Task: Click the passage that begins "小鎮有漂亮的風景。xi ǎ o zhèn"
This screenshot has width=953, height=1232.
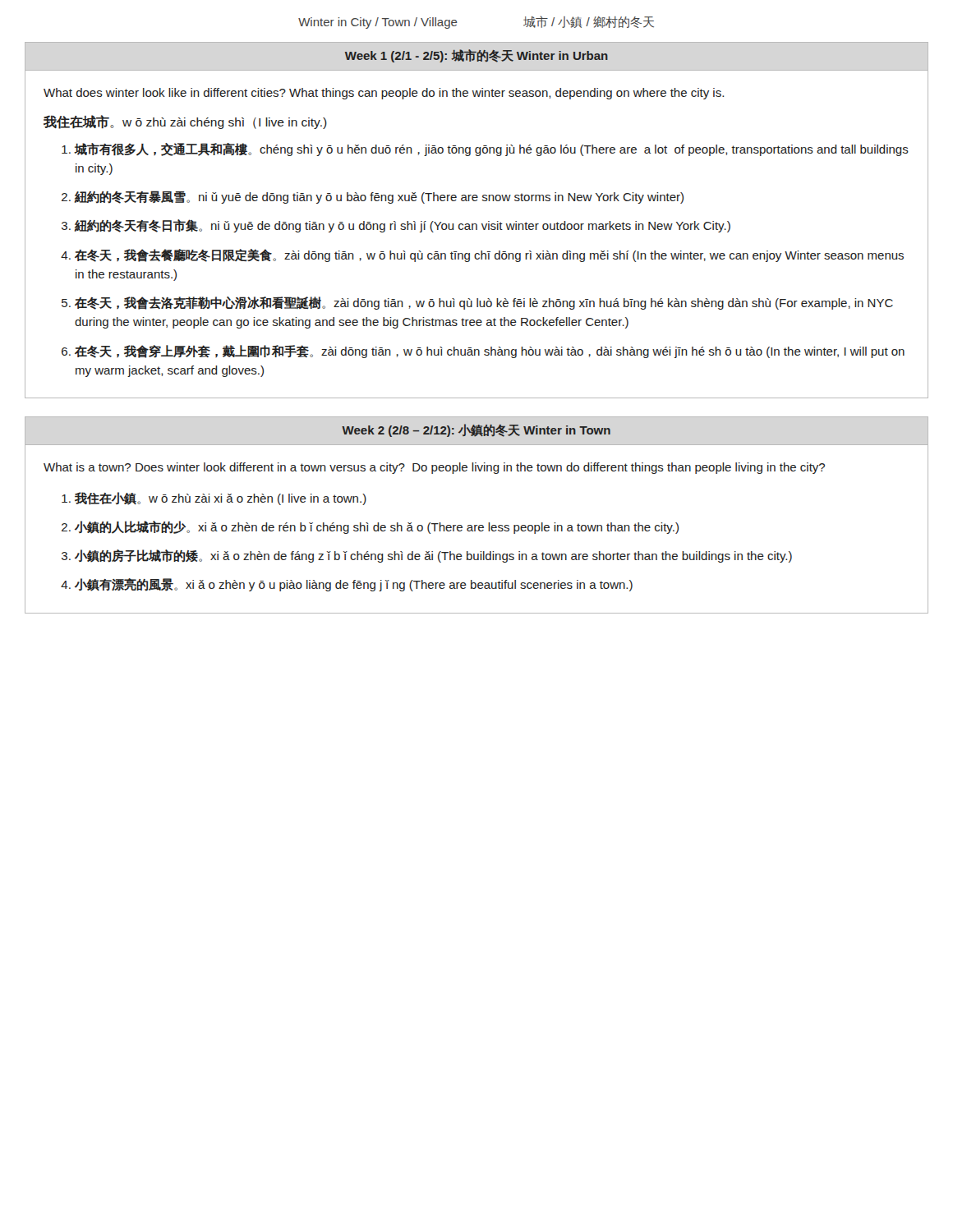Action: [354, 585]
